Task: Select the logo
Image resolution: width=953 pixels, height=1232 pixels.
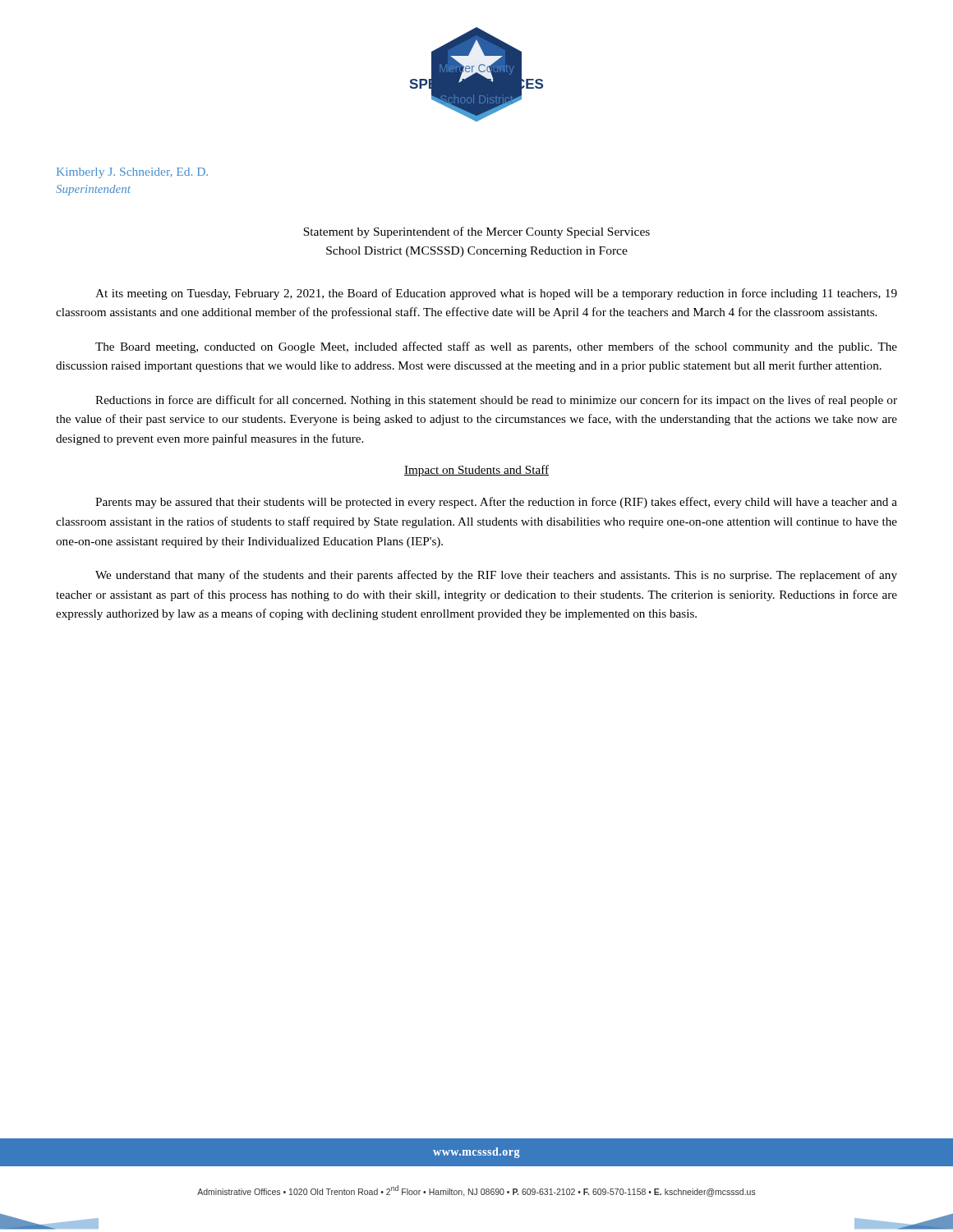Action: pyautogui.click(x=476, y=93)
